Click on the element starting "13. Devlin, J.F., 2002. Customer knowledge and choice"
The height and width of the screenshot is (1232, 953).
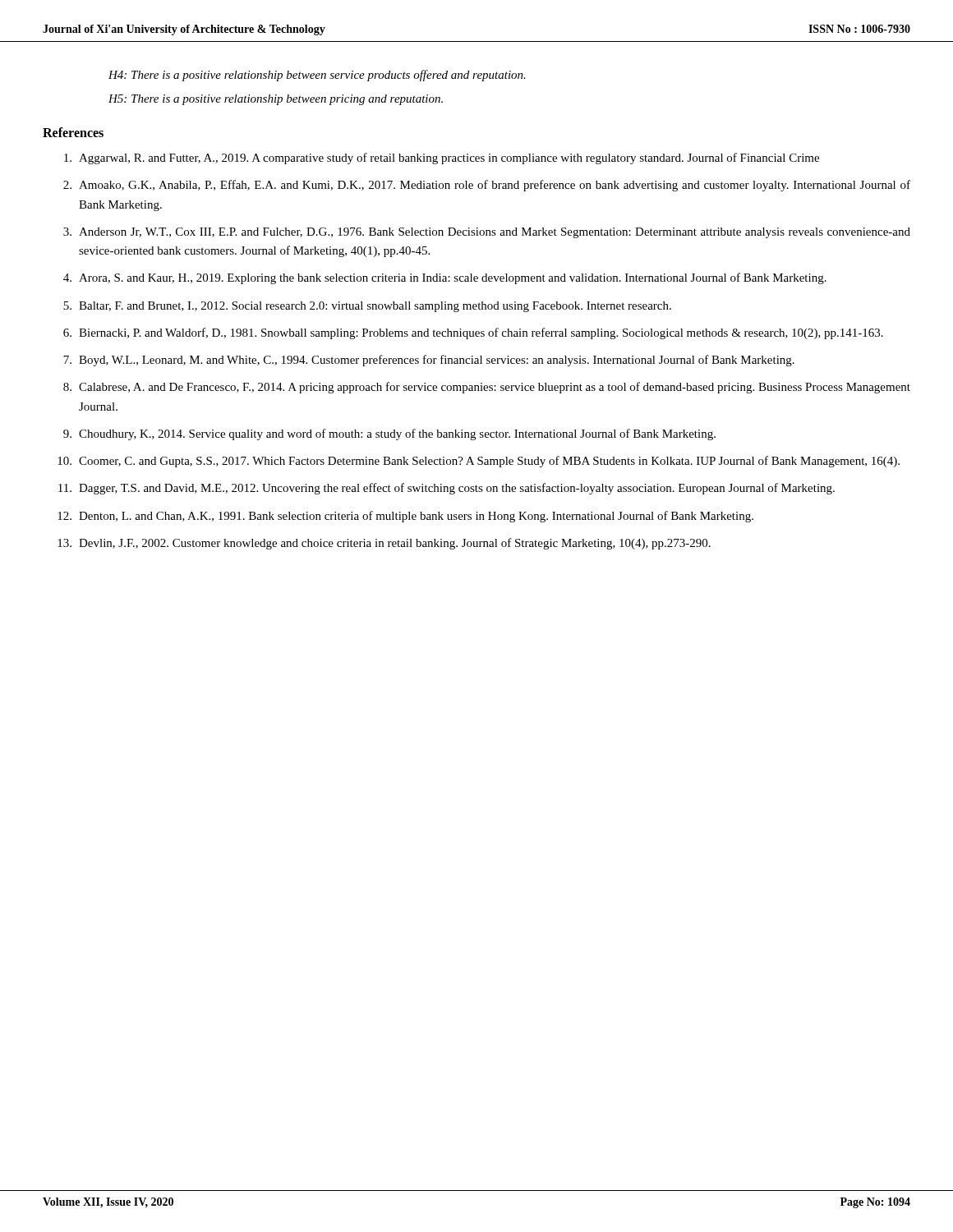click(x=476, y=543)
